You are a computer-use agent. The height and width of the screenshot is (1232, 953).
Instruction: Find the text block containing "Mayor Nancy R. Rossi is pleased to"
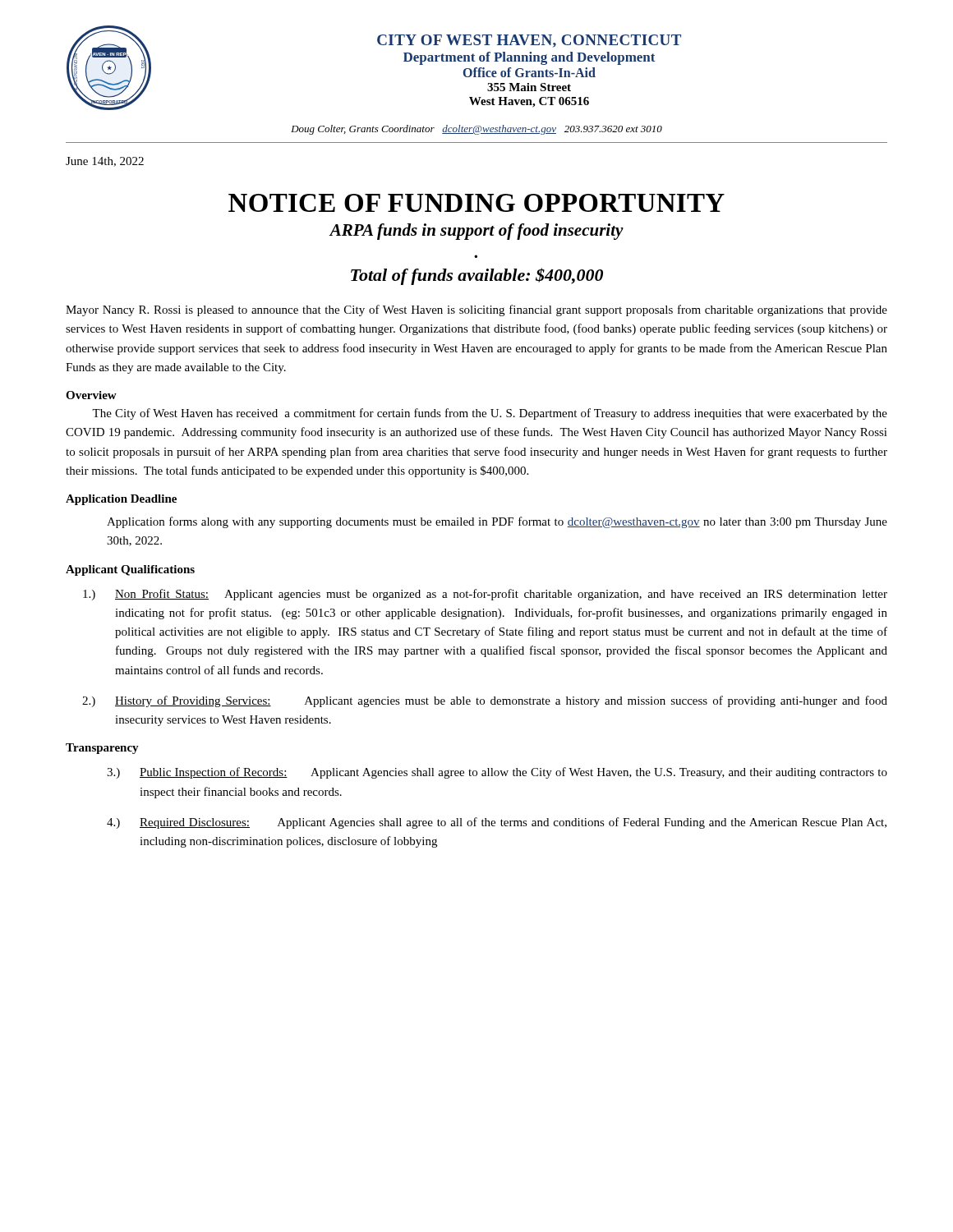[476, 338]
